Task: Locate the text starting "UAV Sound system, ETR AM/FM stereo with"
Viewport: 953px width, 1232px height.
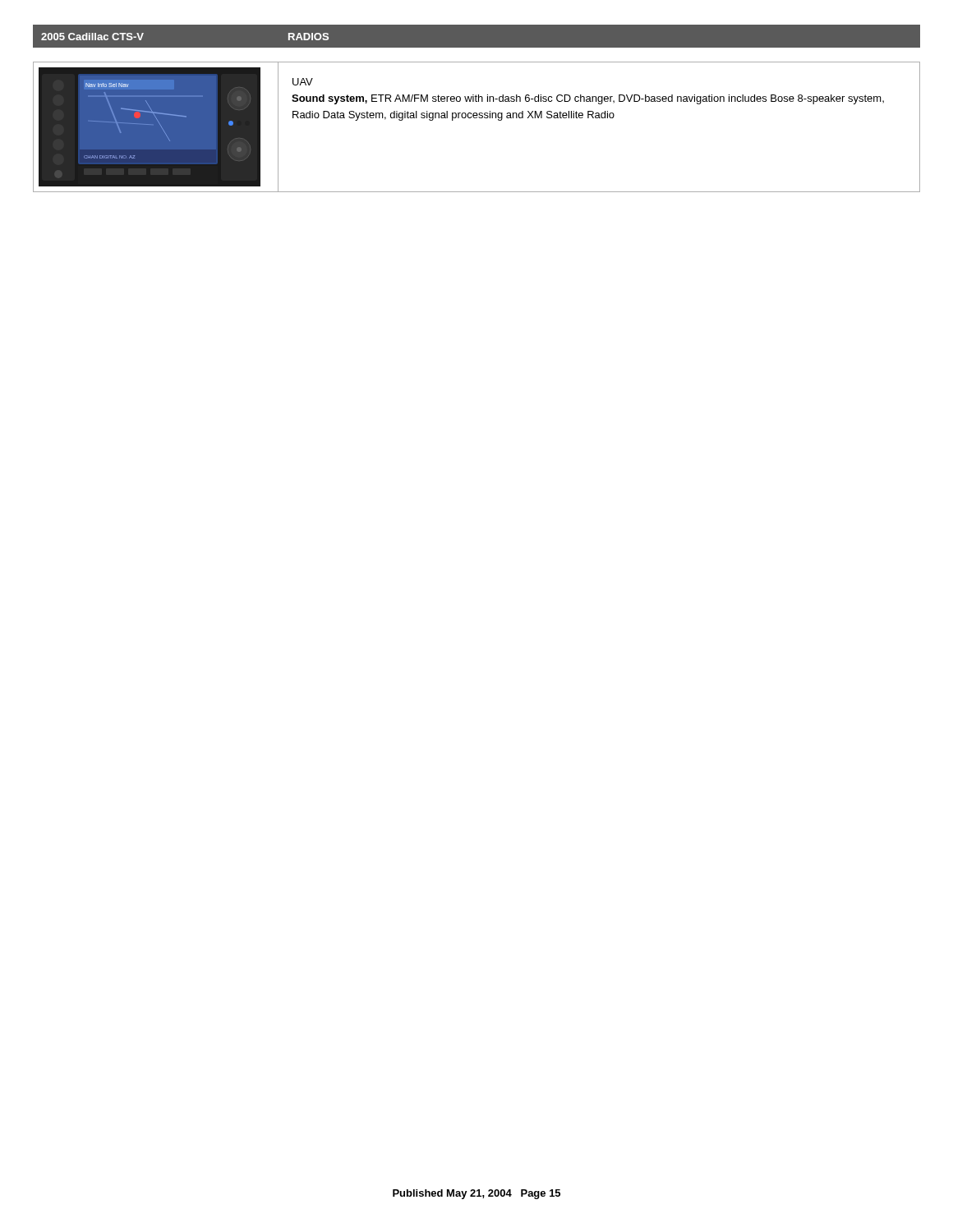Action: click(x=588, y=98)
